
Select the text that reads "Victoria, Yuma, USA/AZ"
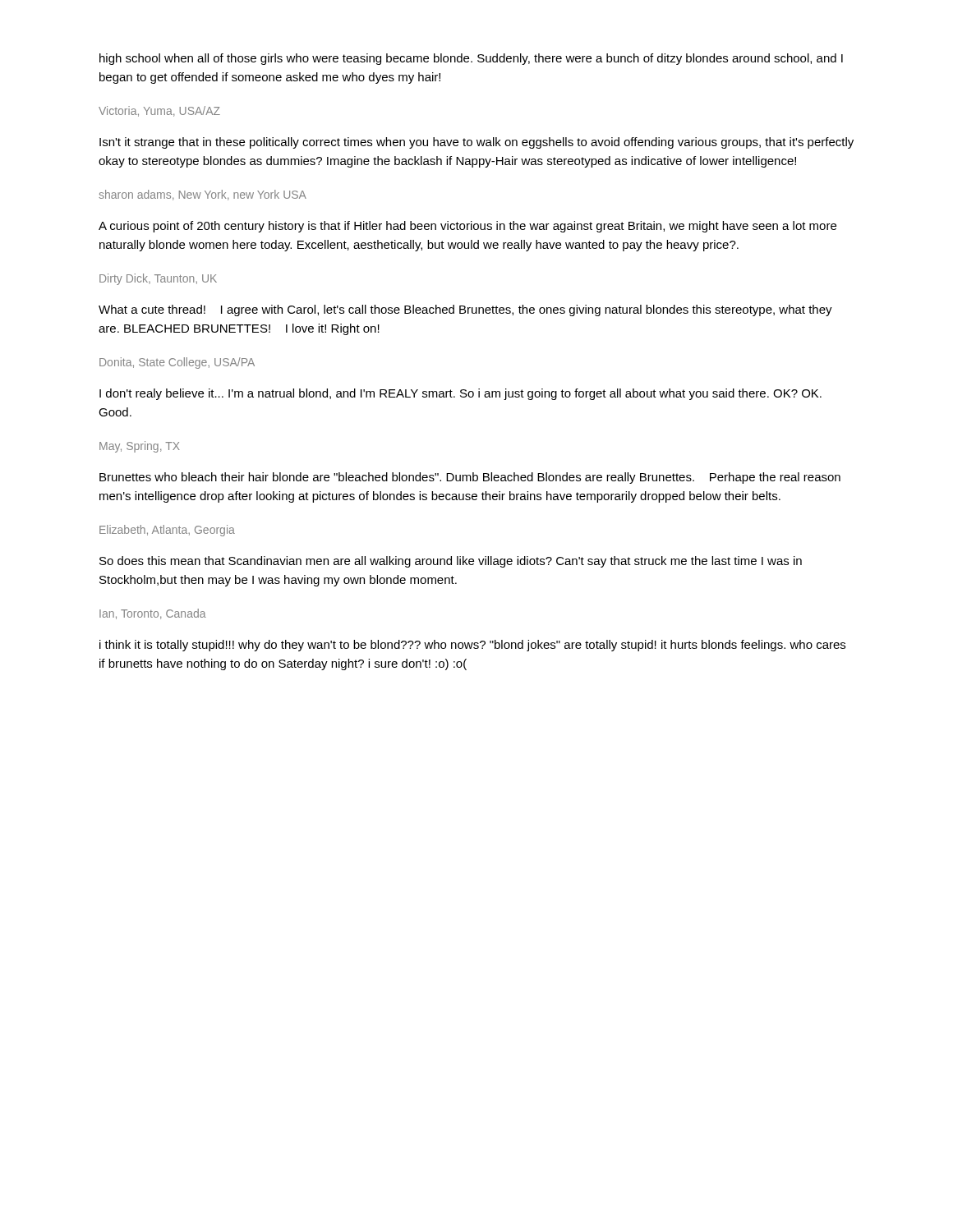(x=159, y=111)
